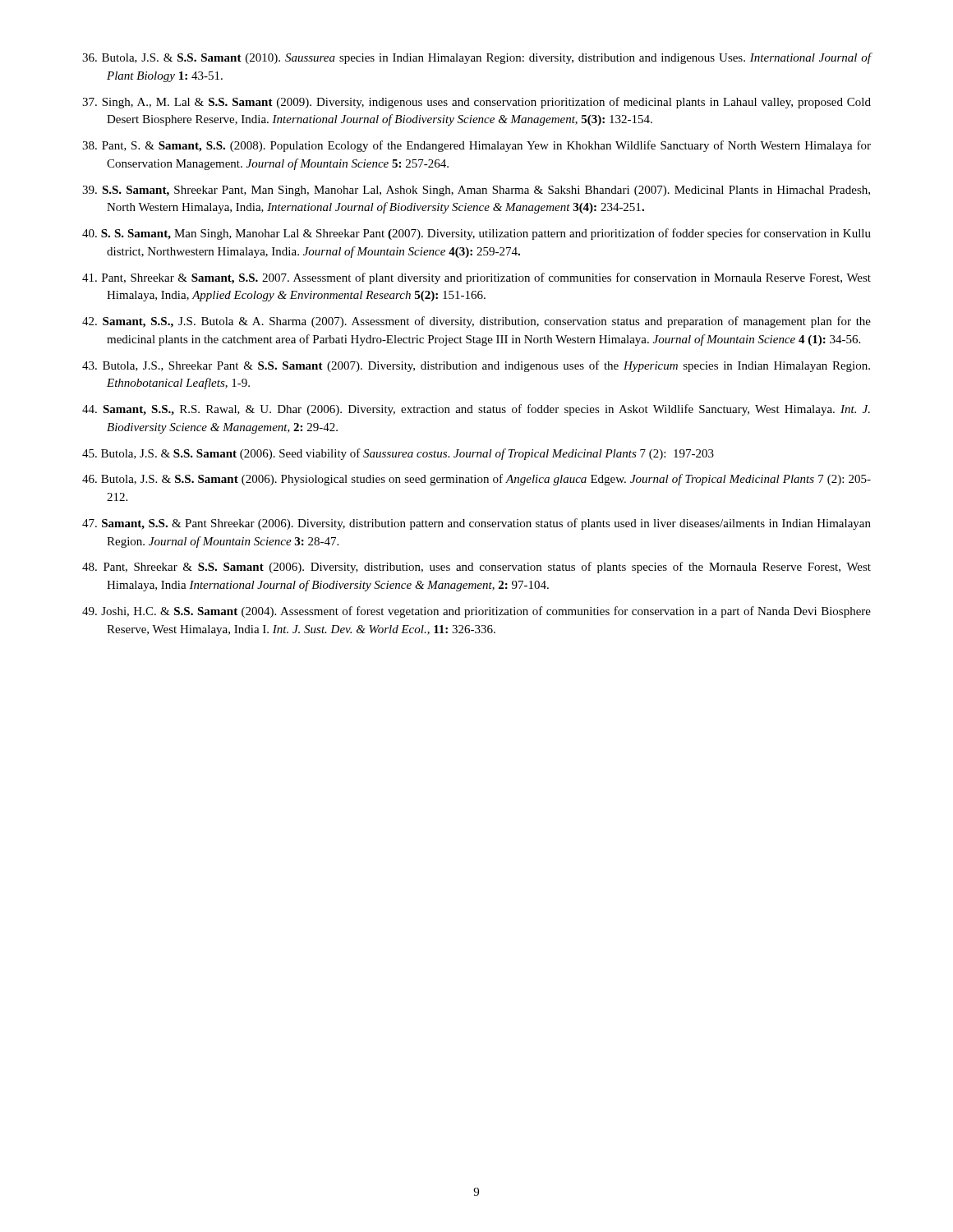
Task: Find the list item that says "41. Pant, Shreekar & Samant, S.S. 2007."
Action: (x=476, y=286)
